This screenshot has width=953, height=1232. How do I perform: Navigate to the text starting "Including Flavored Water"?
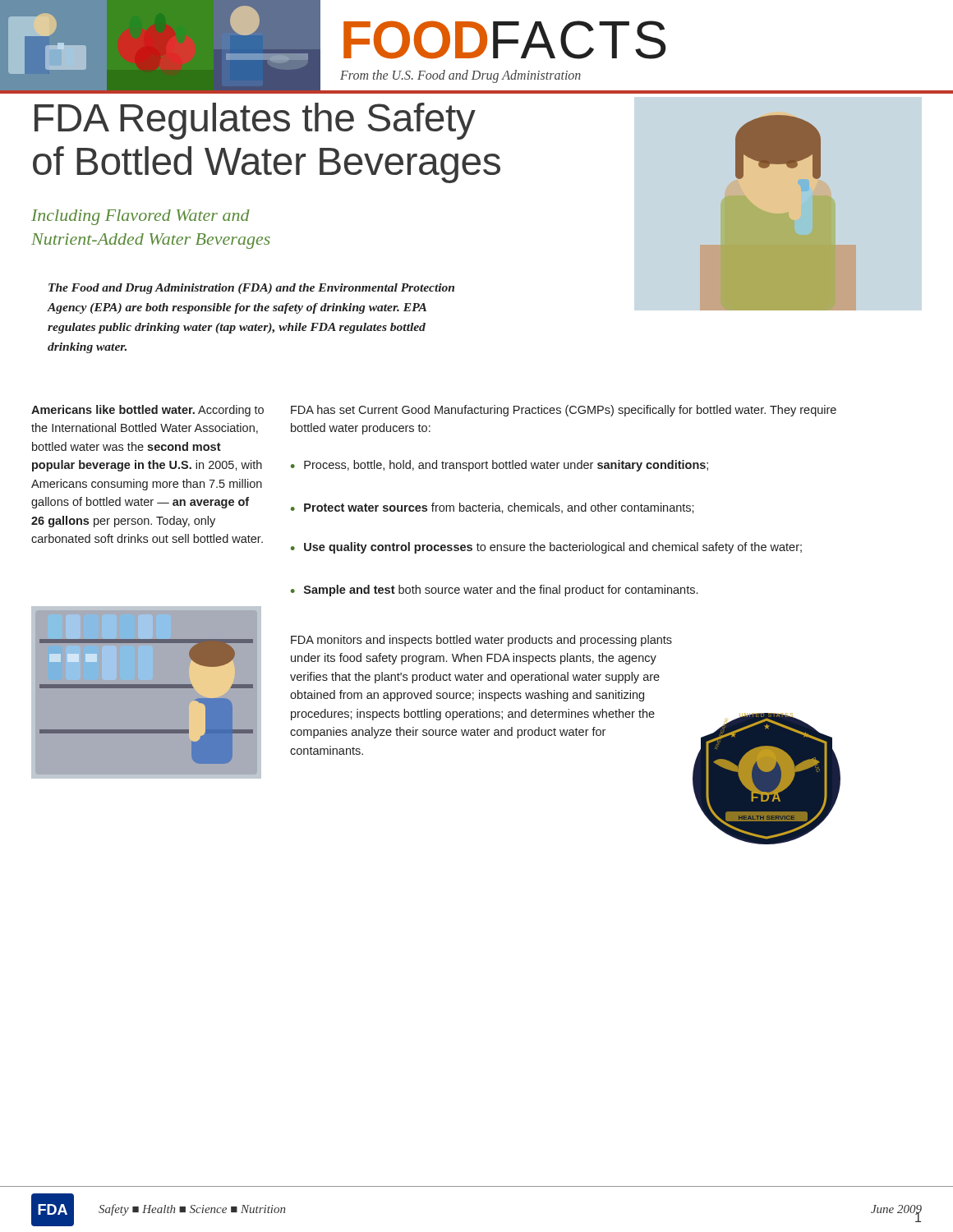[x=253, y=227]
